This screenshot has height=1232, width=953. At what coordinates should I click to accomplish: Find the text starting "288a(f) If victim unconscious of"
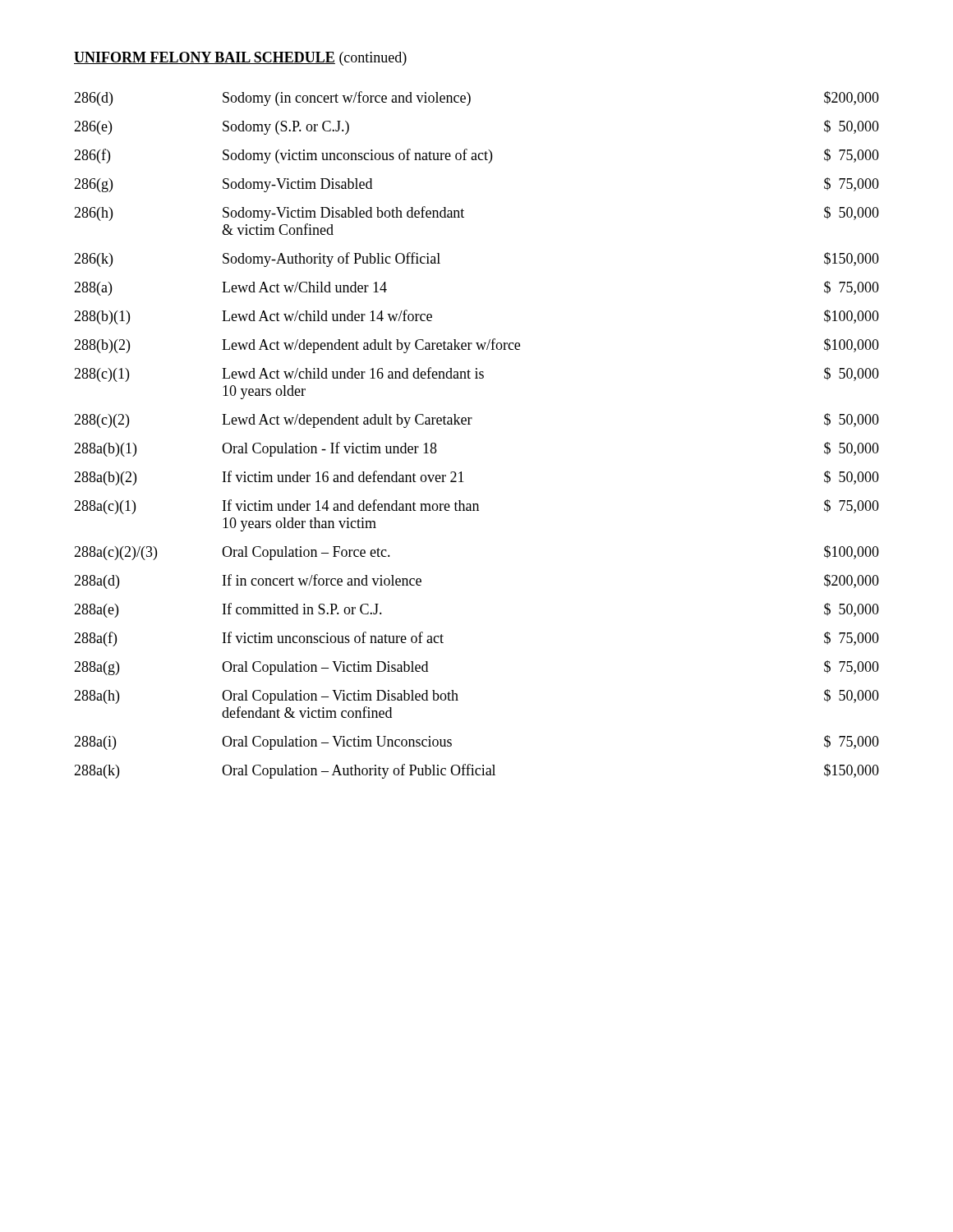[92, 638]
